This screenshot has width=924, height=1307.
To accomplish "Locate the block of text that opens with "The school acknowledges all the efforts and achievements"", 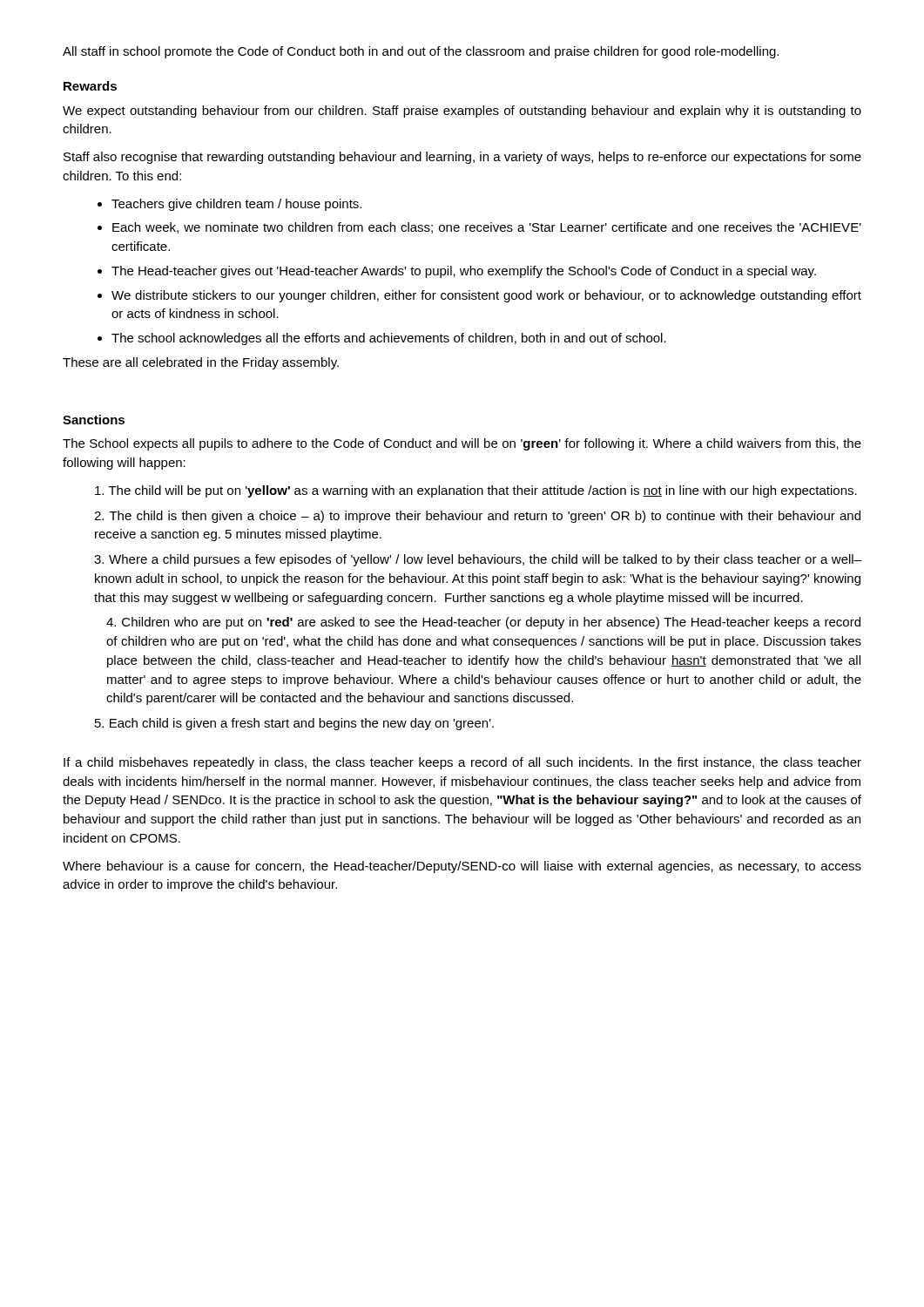I will [x=389, y=338].
